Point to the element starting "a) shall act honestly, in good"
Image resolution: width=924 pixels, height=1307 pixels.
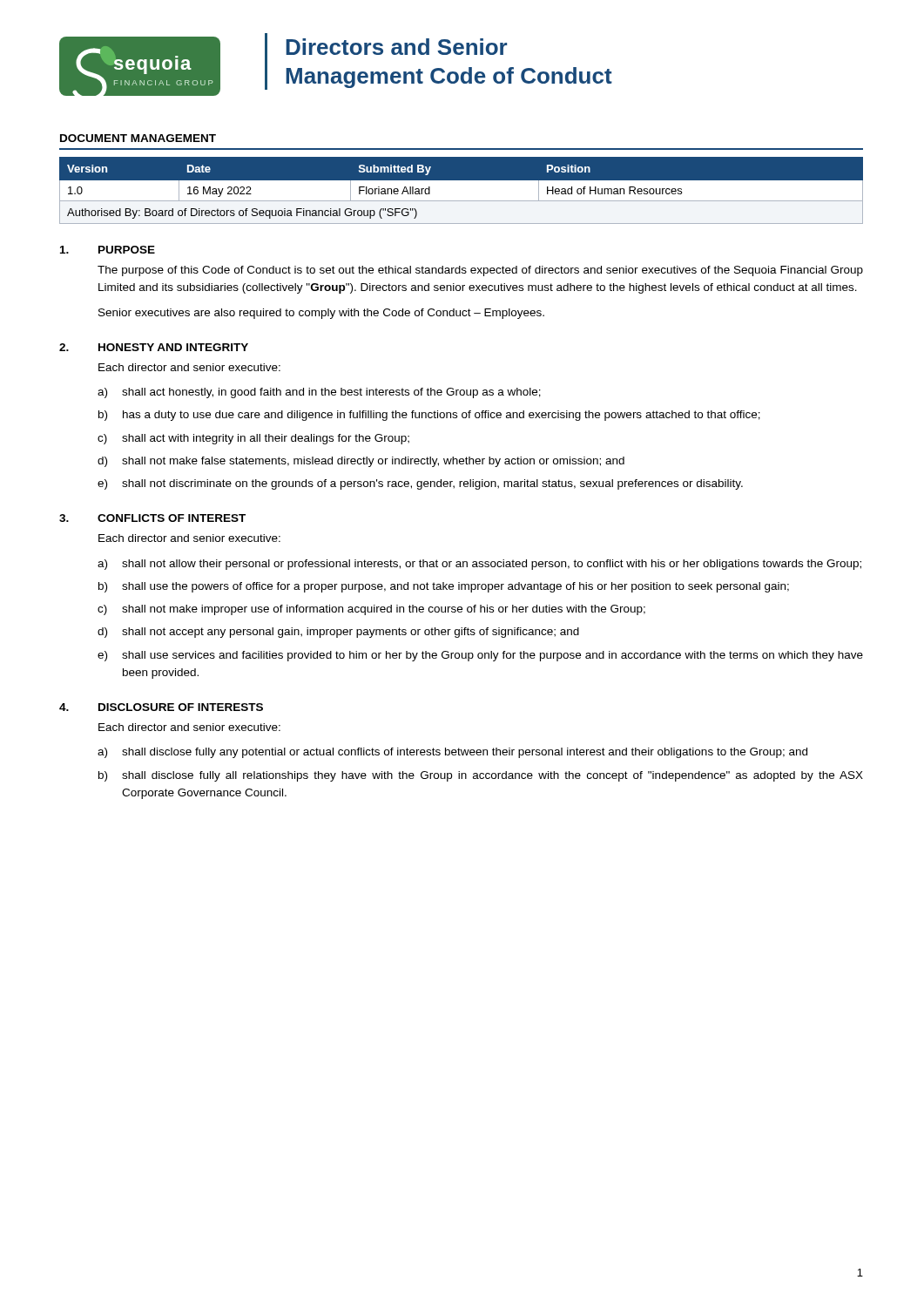480,392
